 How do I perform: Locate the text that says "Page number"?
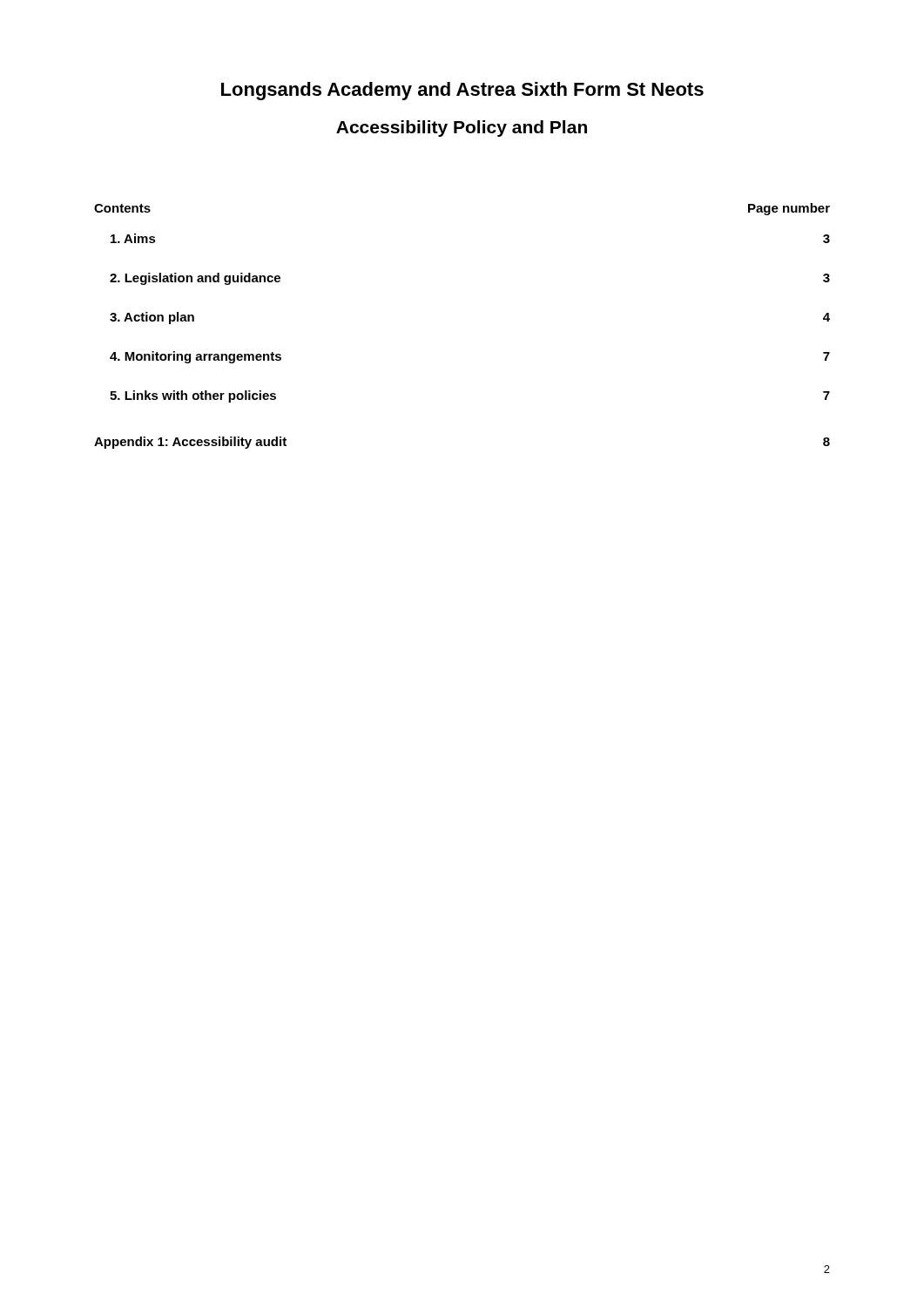pos(789,208)
